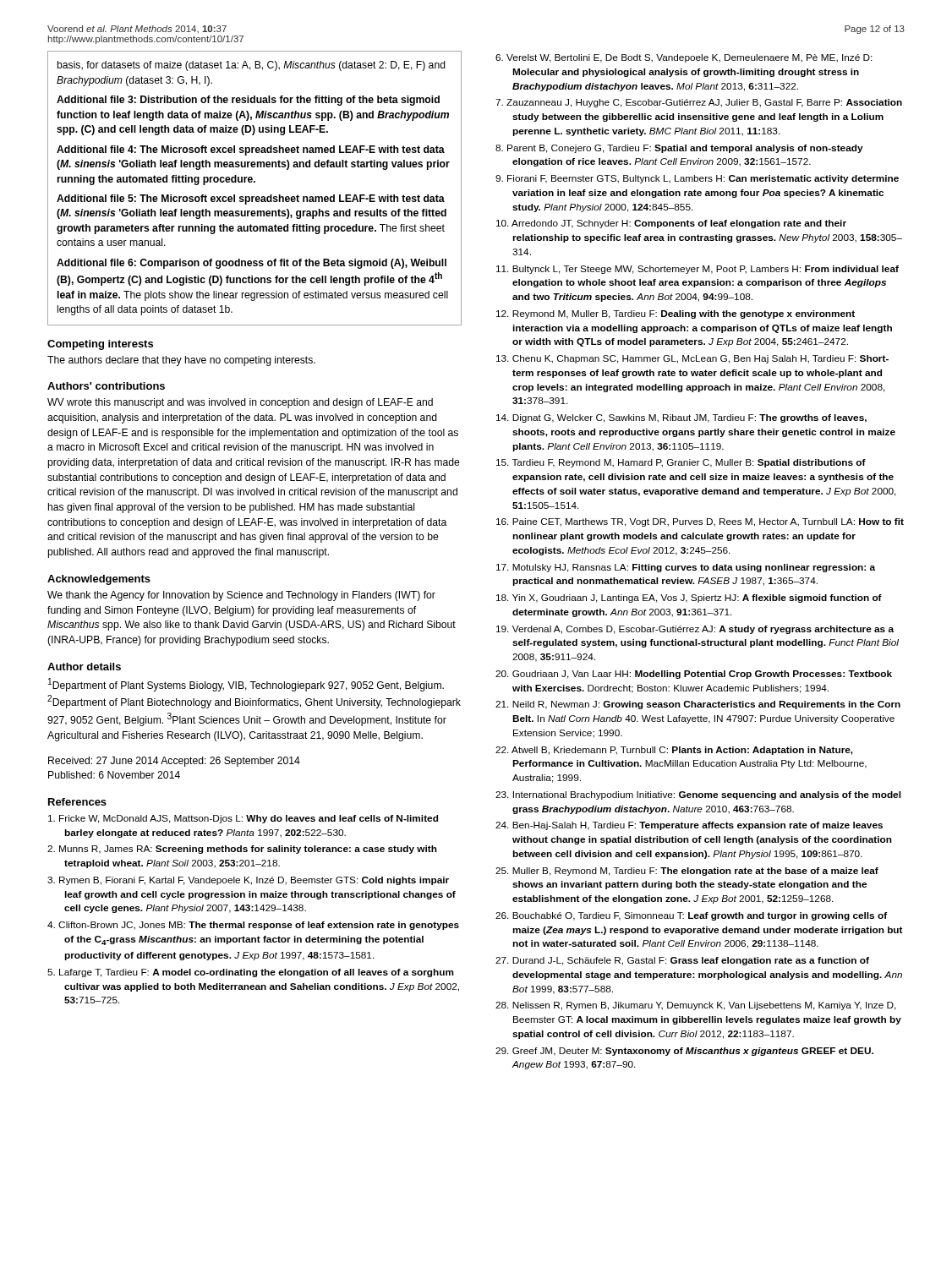952x1268 pixels.
Task: Select the passage starting "29. Greef JM, Deuter M: Syntaxonomy of Miscanthus"
Action: coord(685,1057)
